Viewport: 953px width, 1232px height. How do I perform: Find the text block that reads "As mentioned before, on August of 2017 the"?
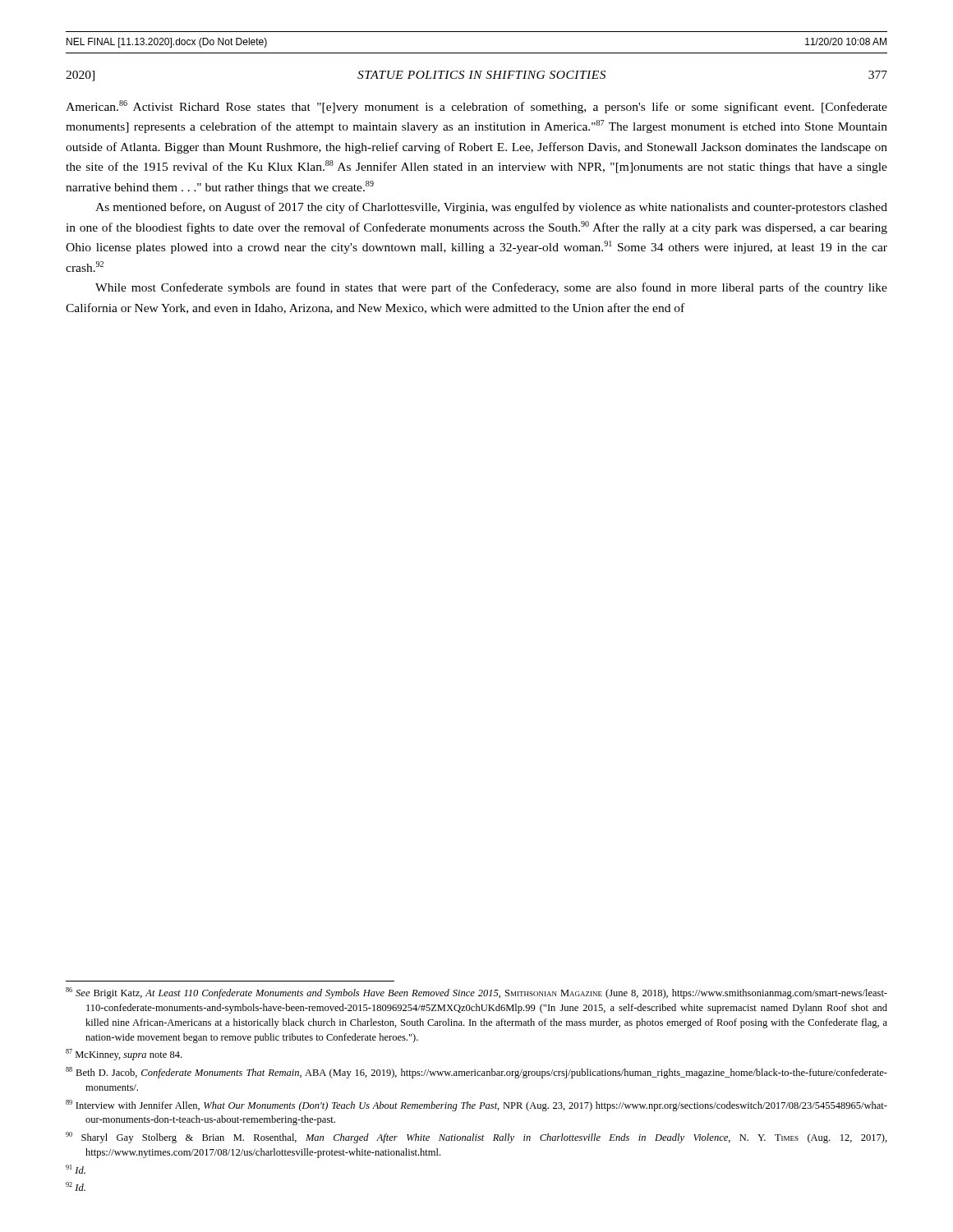tap(476, 237)
